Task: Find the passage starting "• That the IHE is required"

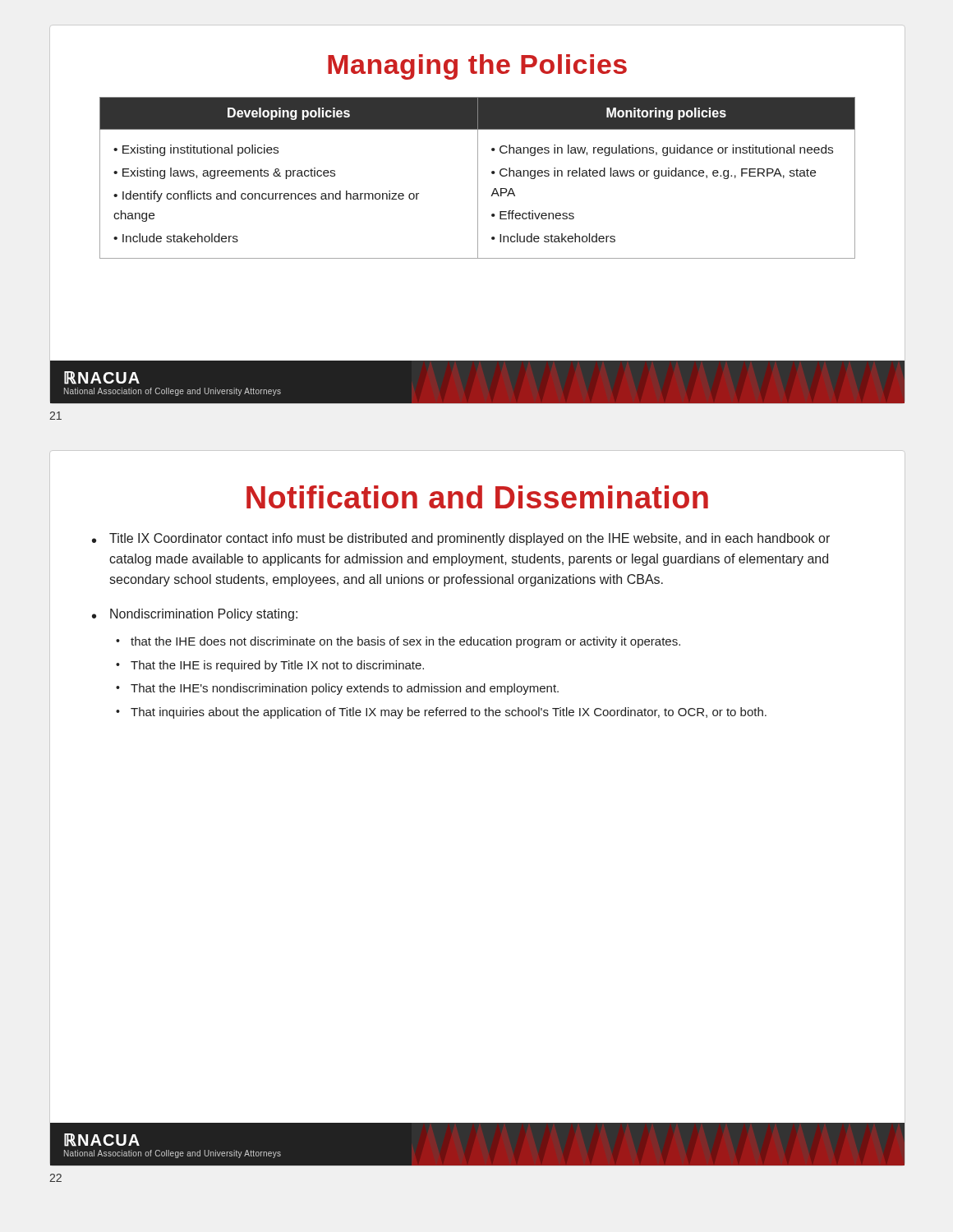Action: point(271,665)
